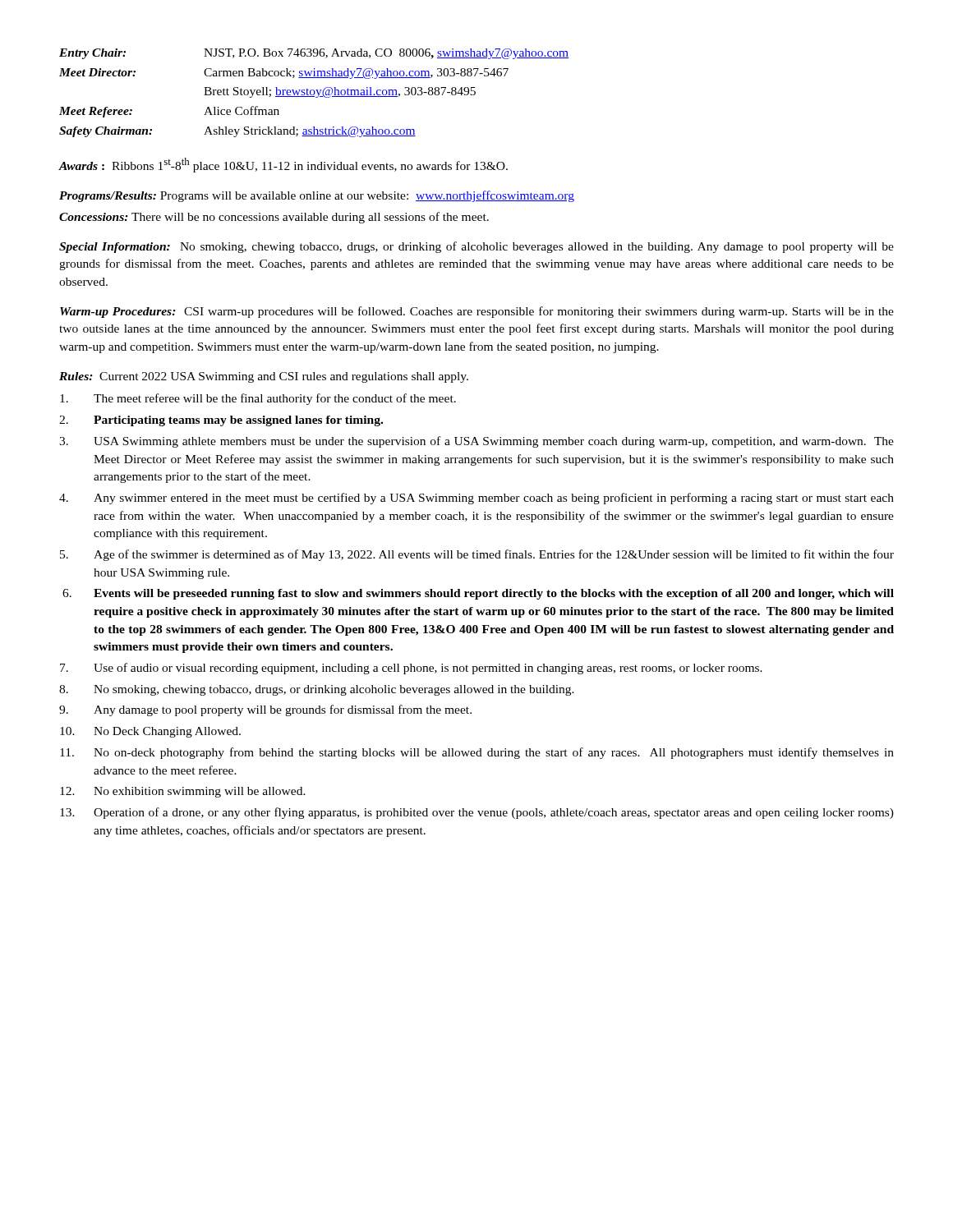The image size is (953, 1232).
Task: Point to the region starting "Warm-up Procedures: CSI warm-up procedures"
Action: [x=476, y=328]
